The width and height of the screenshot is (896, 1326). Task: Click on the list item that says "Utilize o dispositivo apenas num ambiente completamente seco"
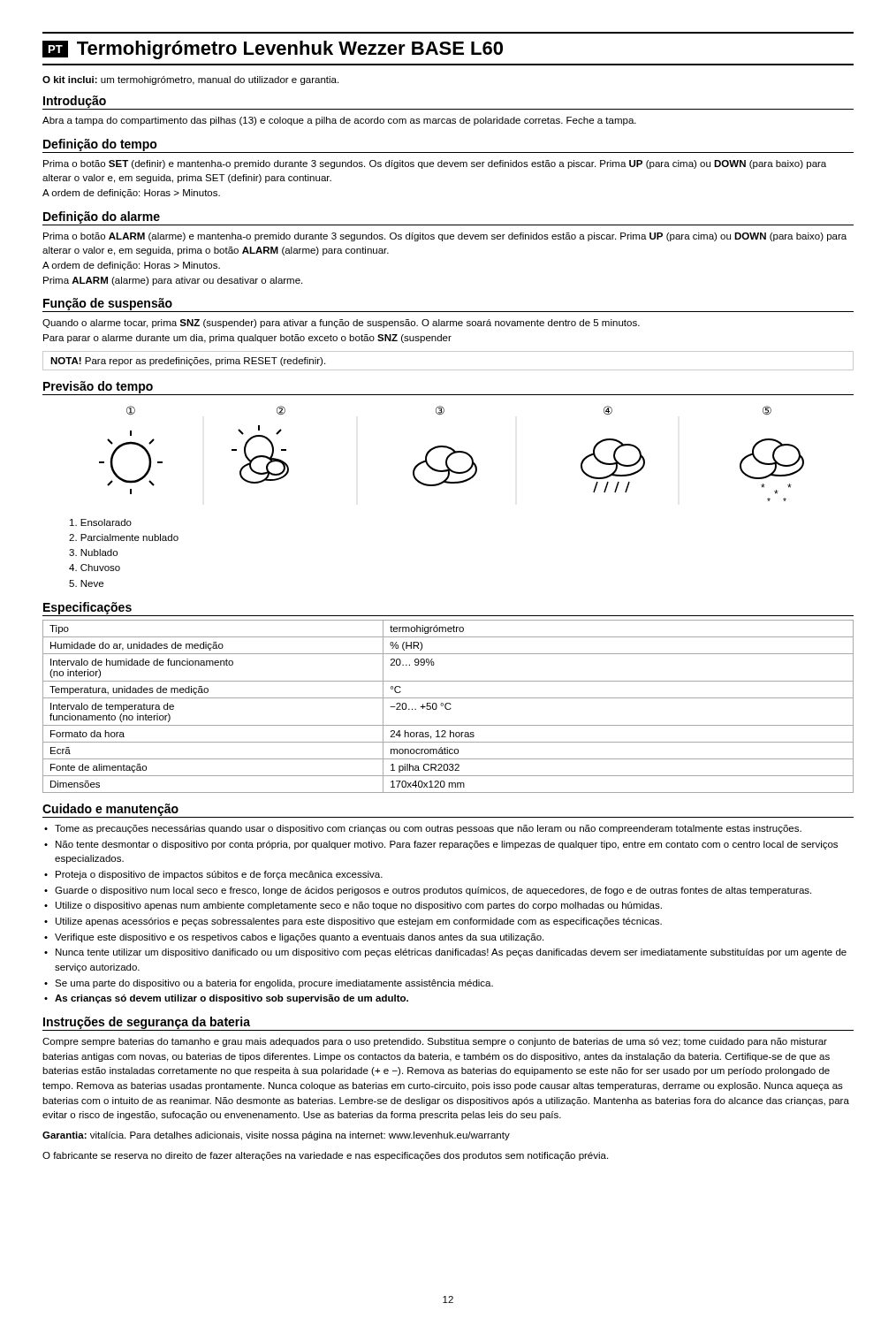(x=359, y=906)
